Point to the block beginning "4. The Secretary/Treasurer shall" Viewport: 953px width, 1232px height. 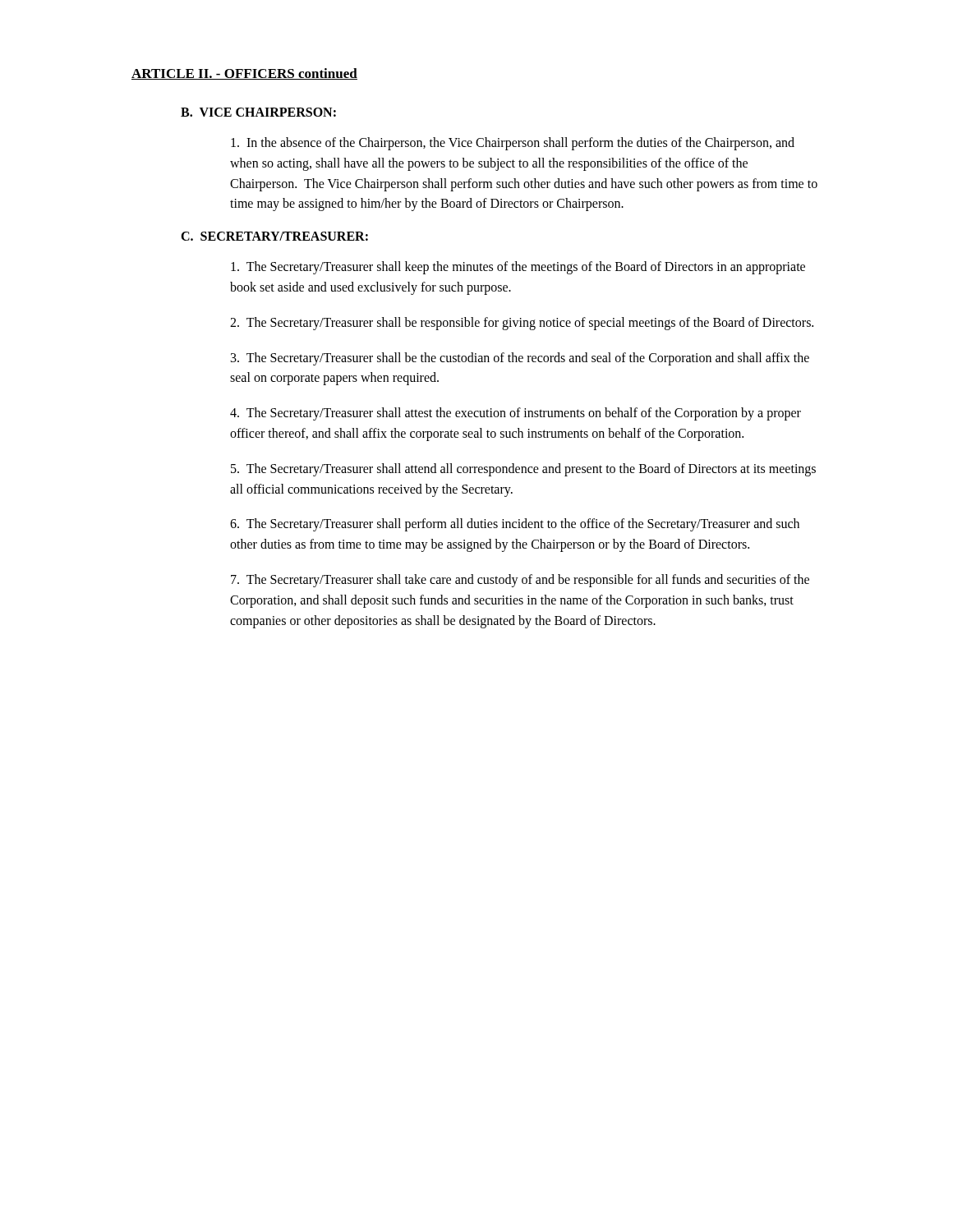tap(515, 423)
